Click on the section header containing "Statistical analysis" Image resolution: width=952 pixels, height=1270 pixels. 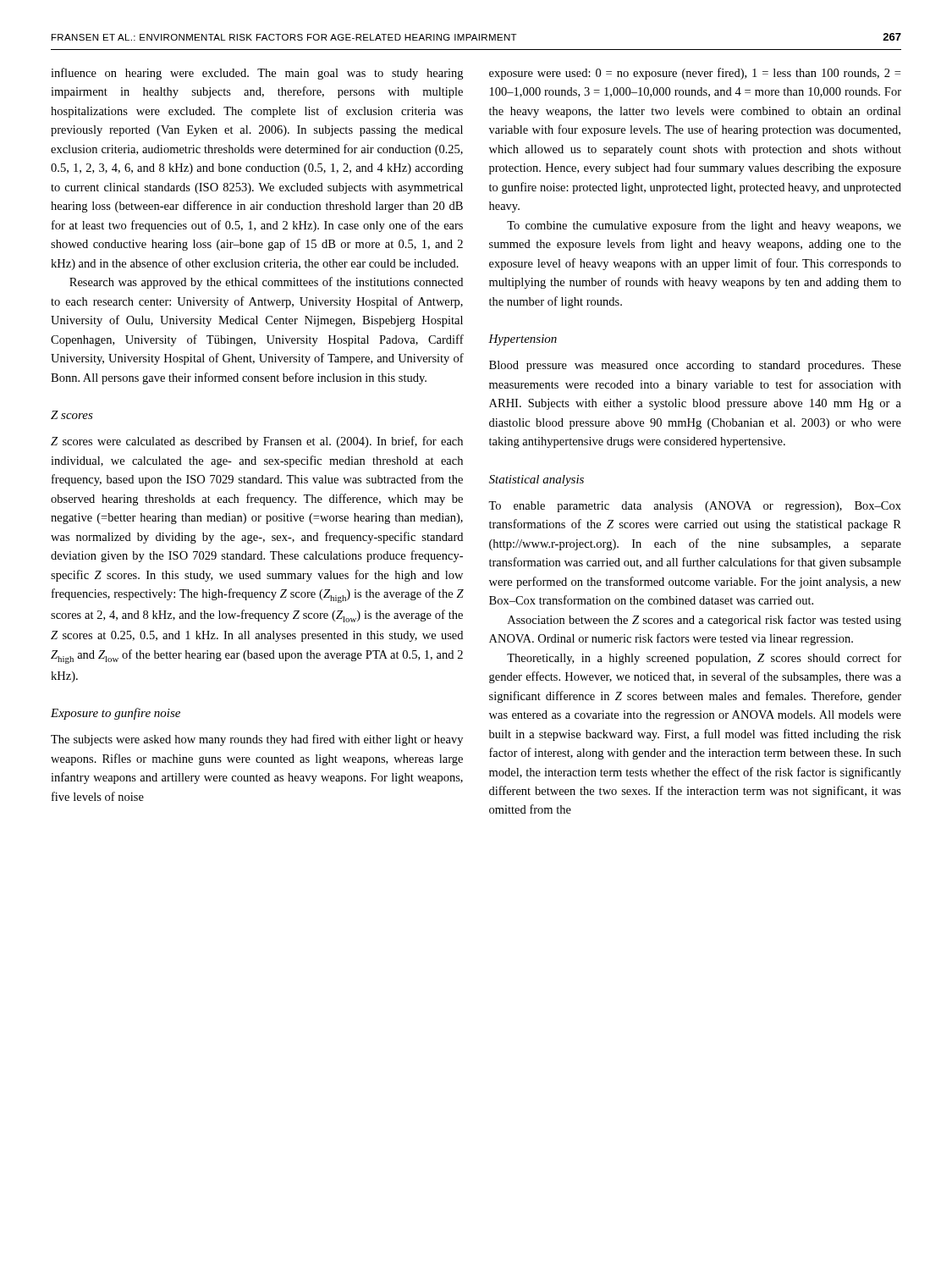click(x=536, y=479)
